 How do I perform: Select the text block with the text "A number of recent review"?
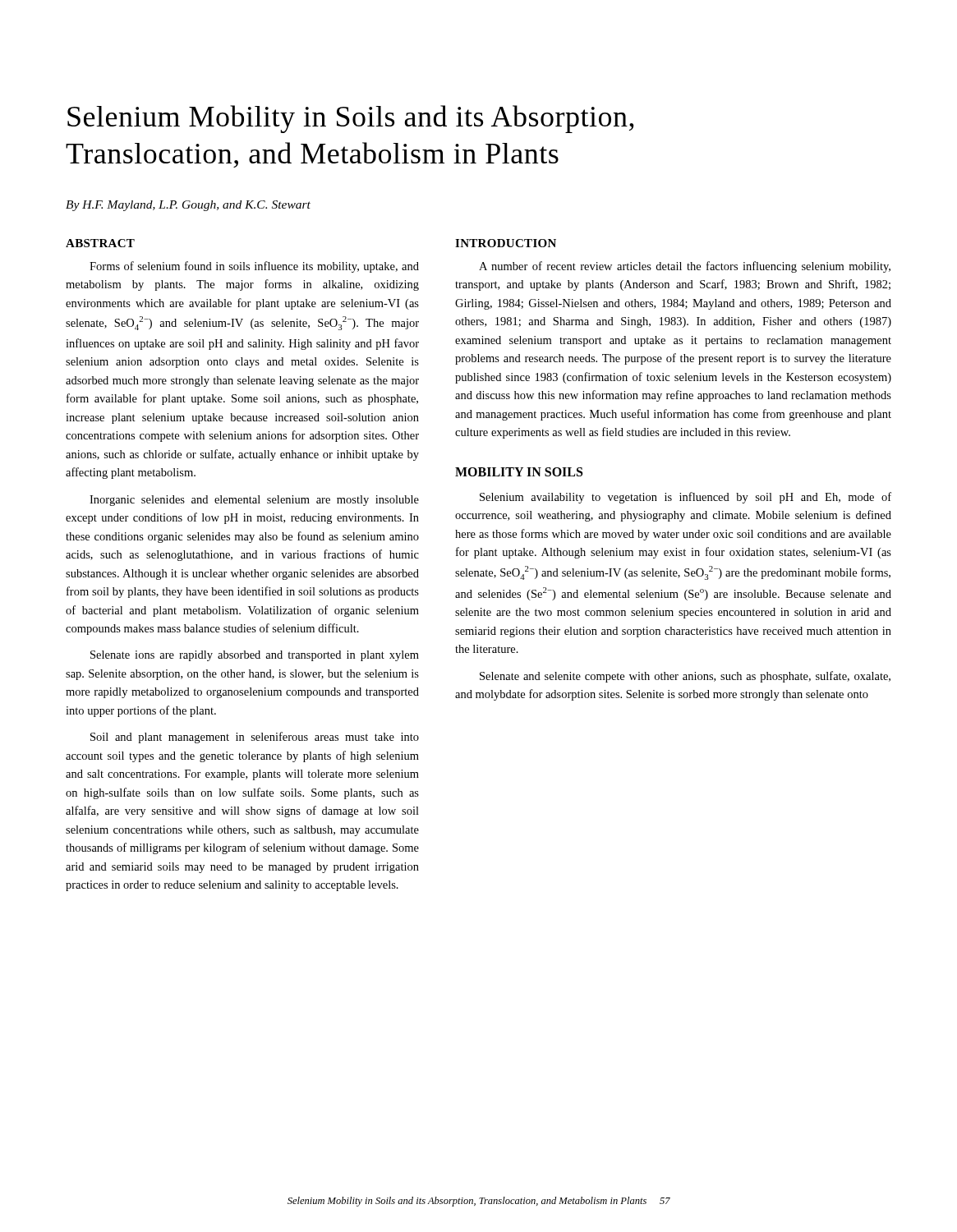pyautogui.click(x=673, y=349)
